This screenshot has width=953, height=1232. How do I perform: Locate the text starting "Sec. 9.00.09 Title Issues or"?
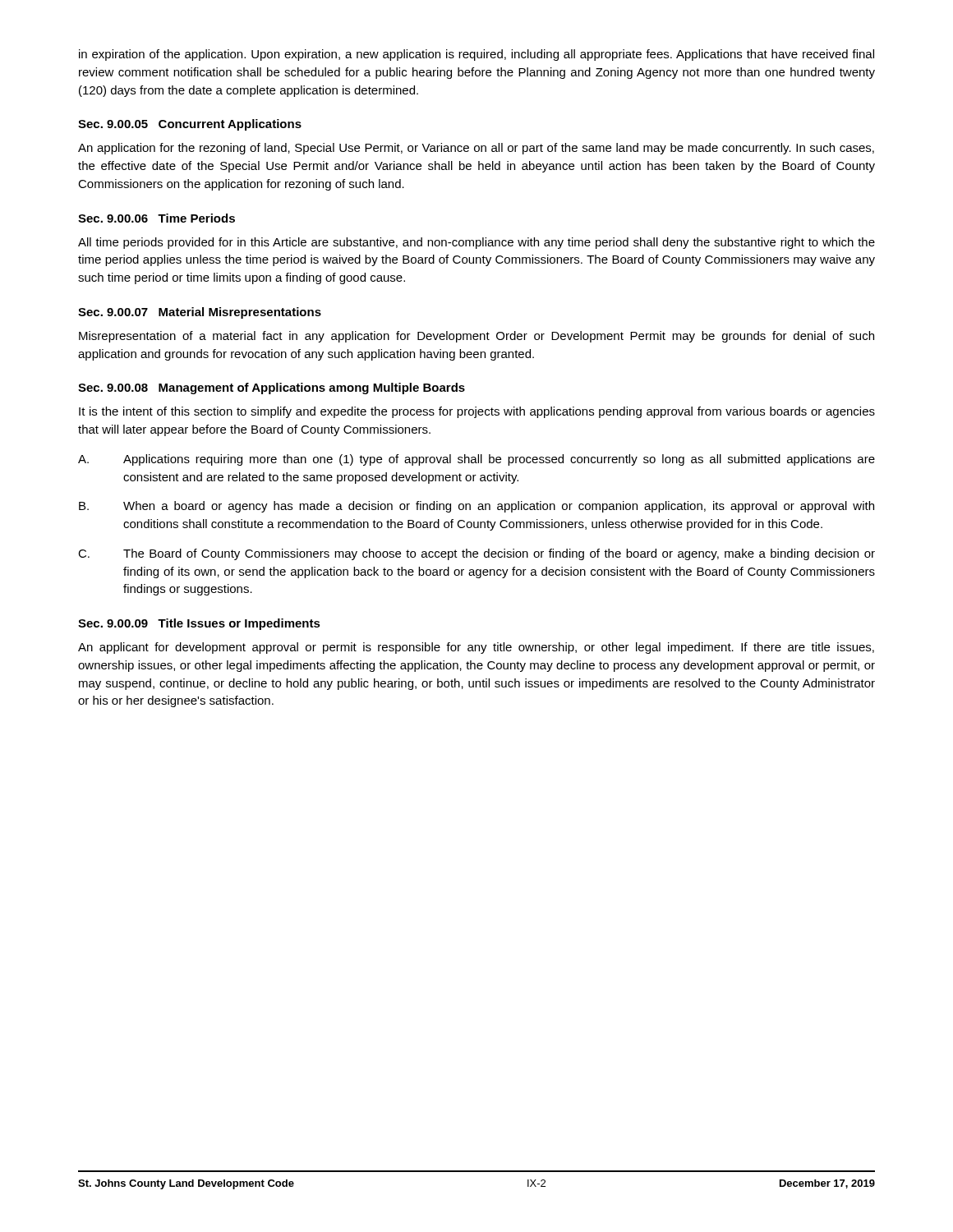tap(199, 623)
